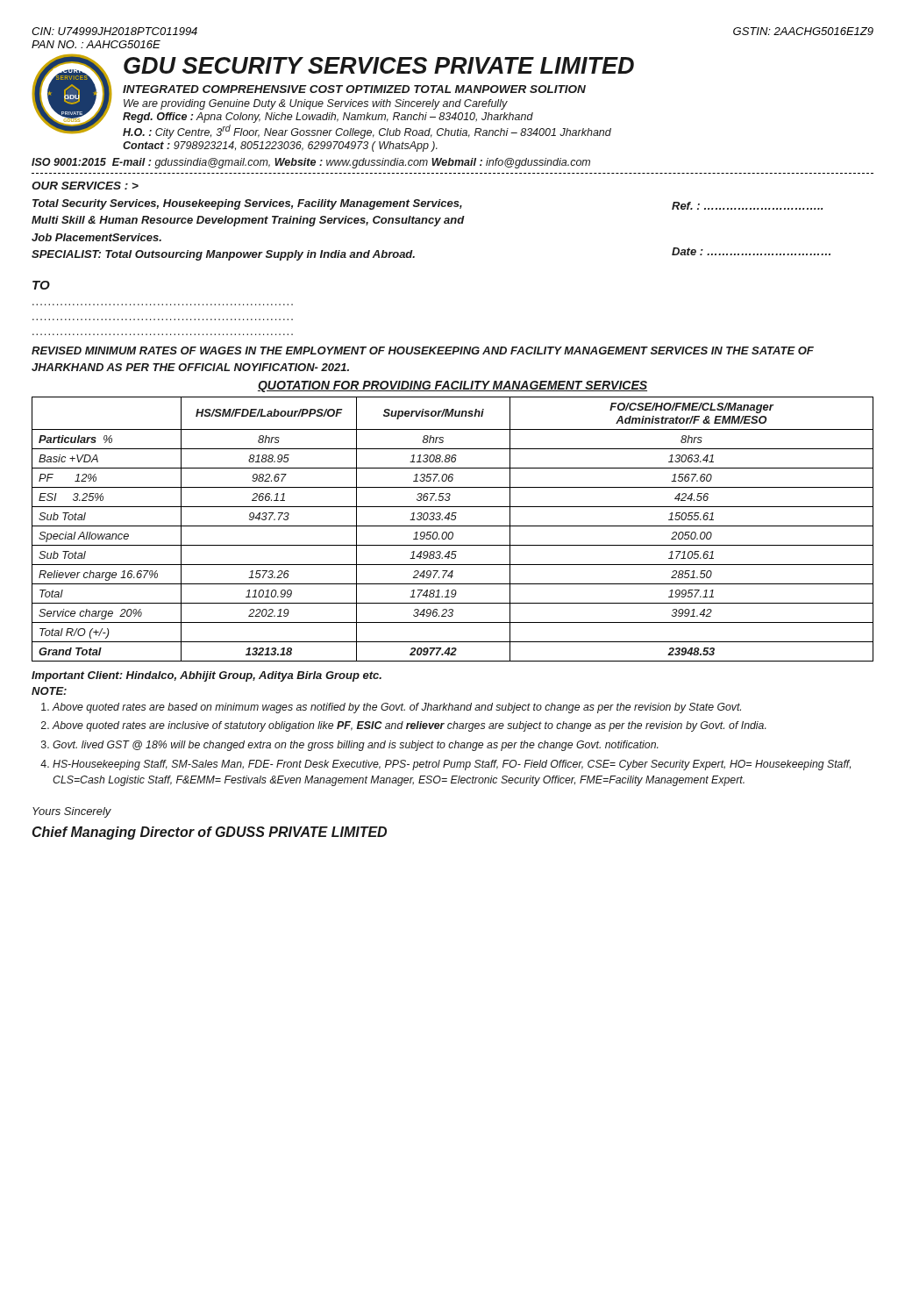Locate the title that opens with "SECURITY SERVICES GDU"
905x1316 pixels.
[452, 103]
